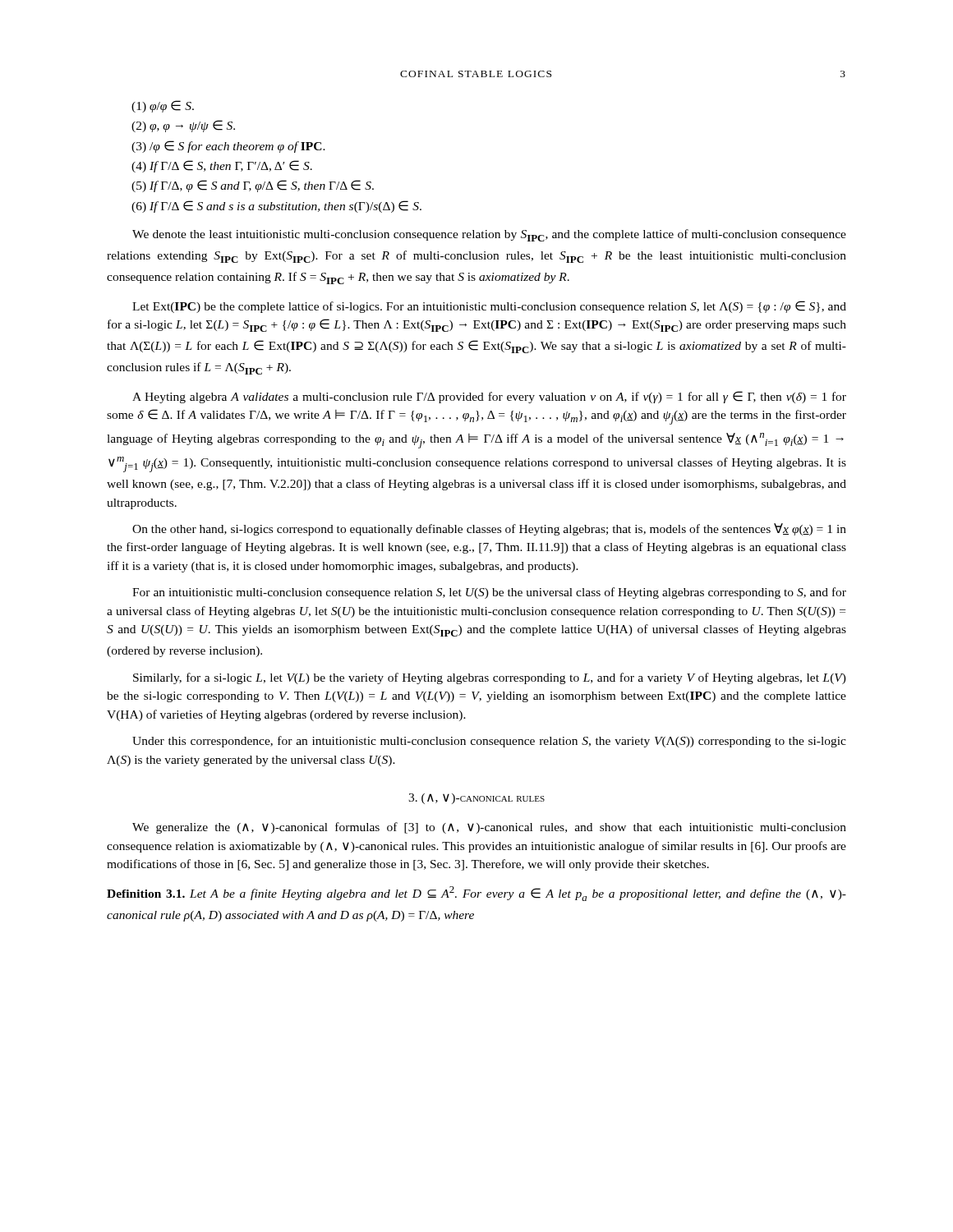Locate the element starting "(1) φ/φ ∈ S."
Viewport: 953px width, 1232px height.
click(163, 105)
